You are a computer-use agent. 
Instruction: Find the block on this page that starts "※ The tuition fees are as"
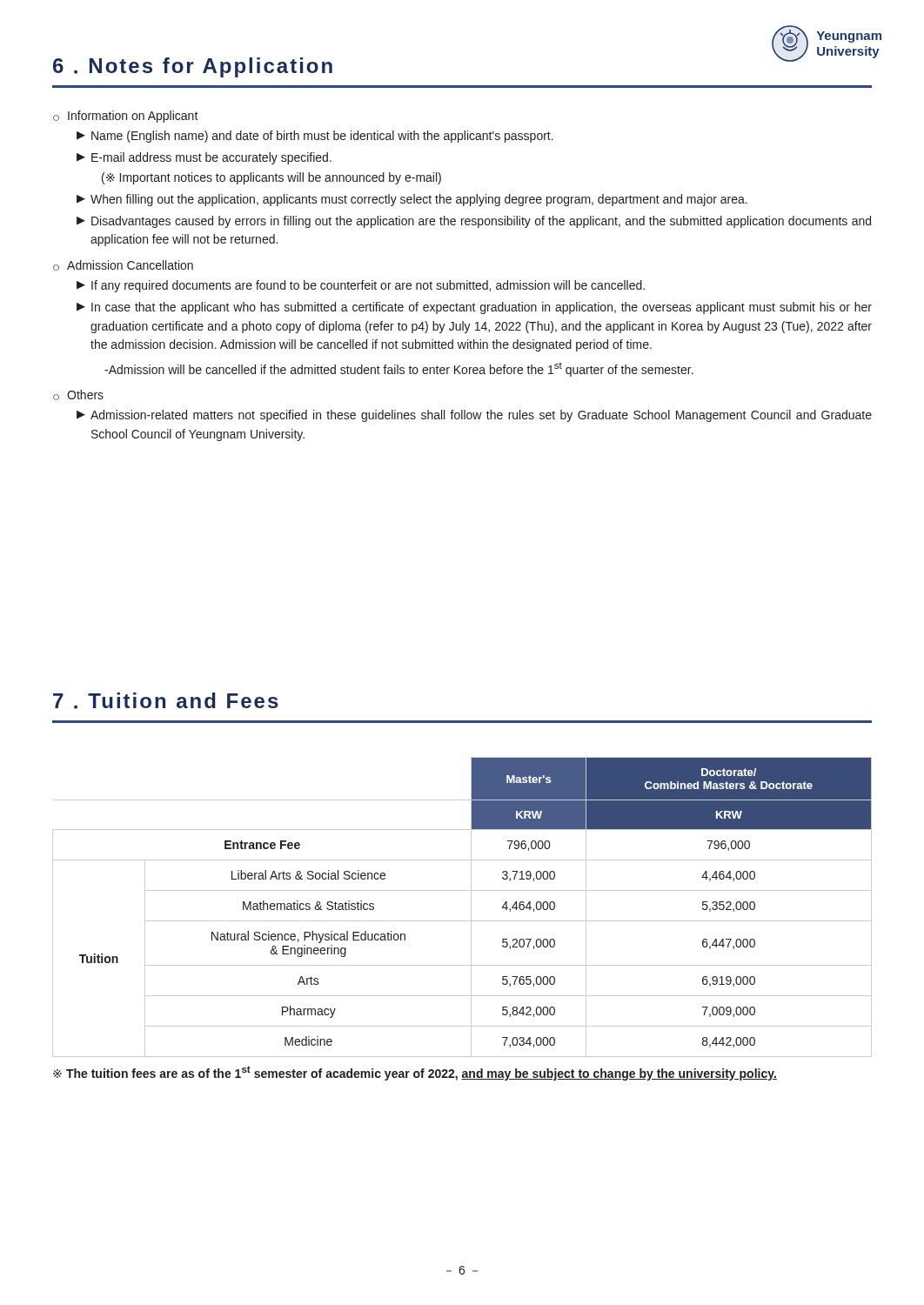point(415,1072)
